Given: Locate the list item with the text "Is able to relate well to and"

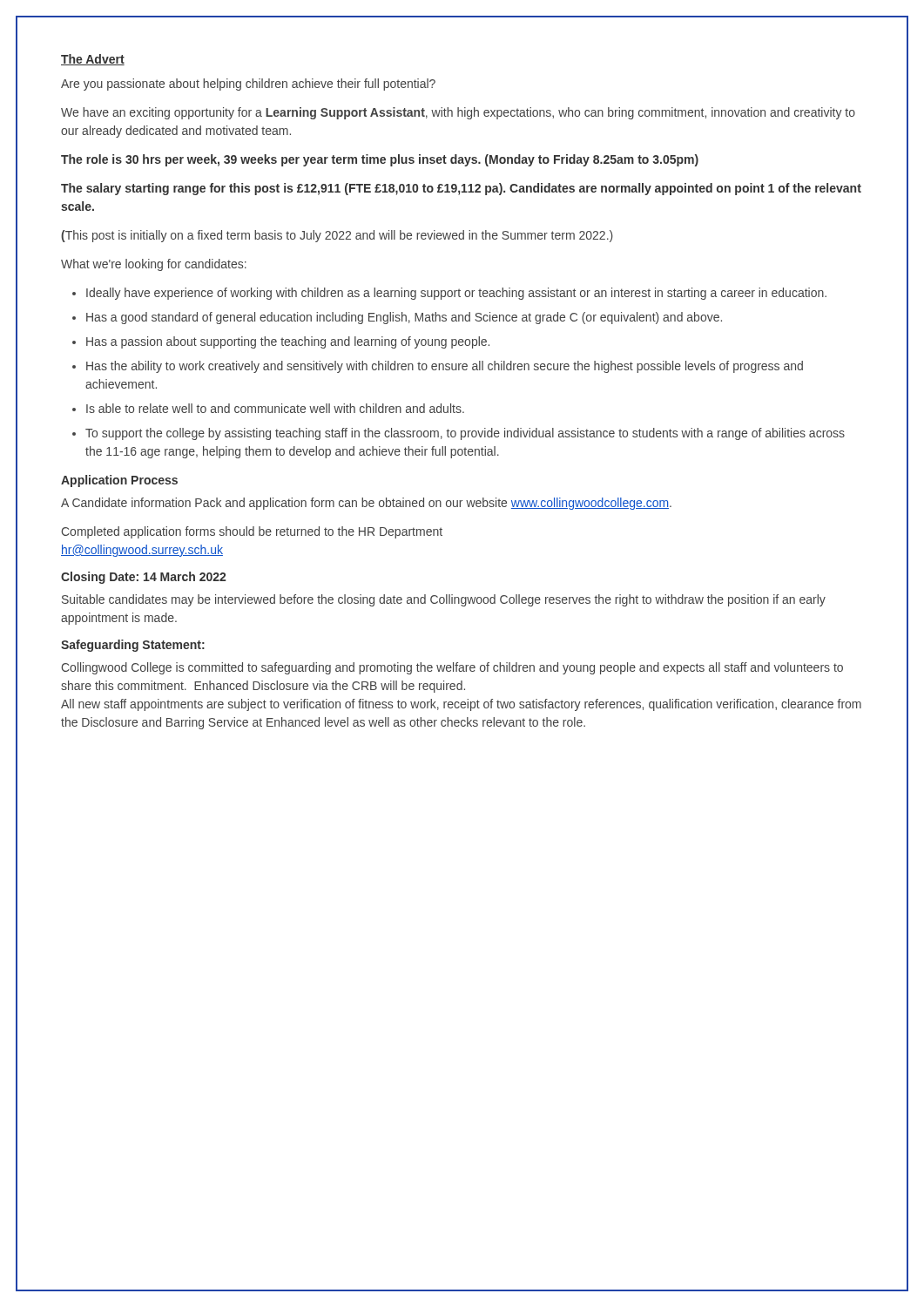Looking at the screenshot, I should tap(275, 409).
